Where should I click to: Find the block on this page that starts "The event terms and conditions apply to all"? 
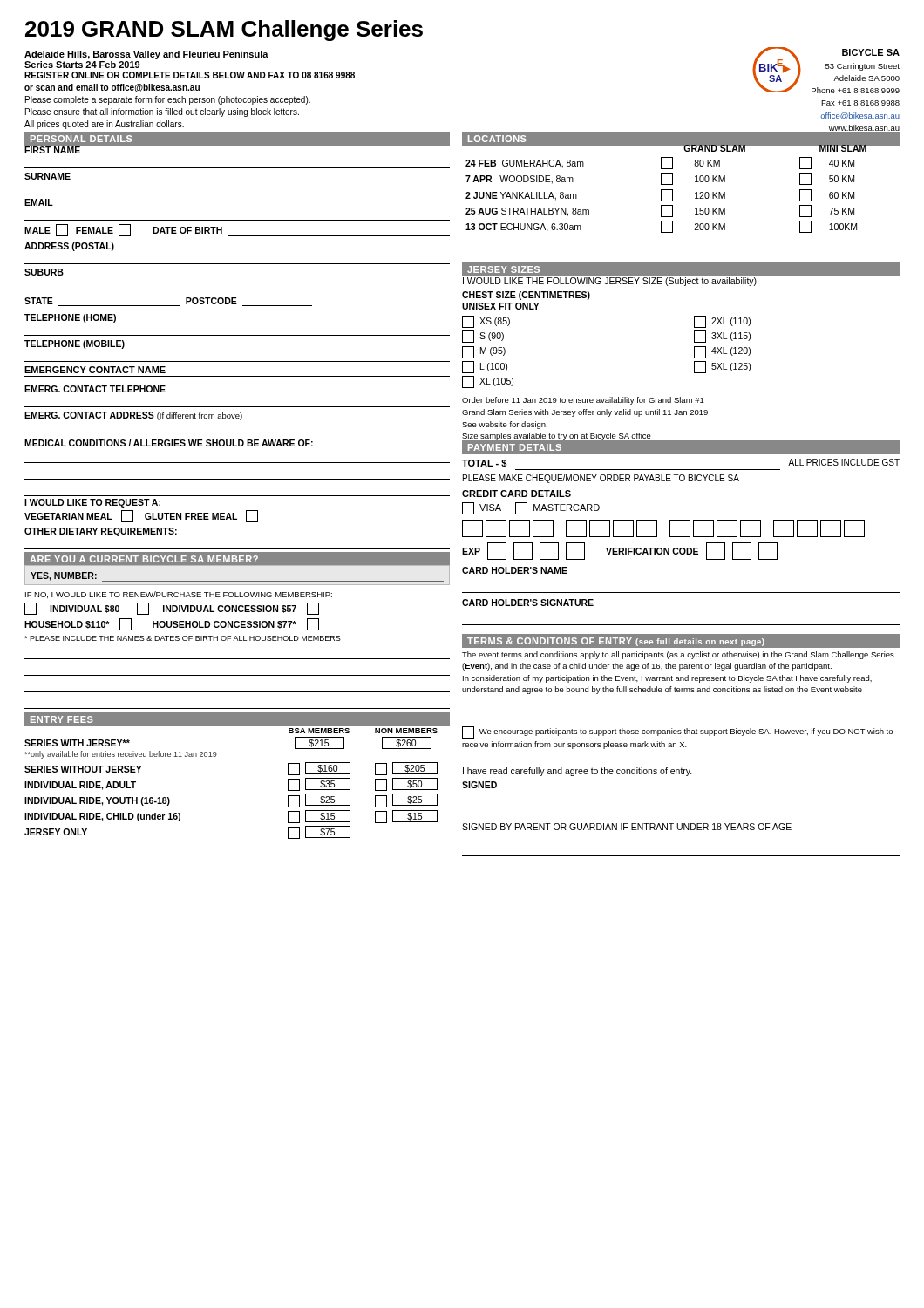(x=681, y=672)
